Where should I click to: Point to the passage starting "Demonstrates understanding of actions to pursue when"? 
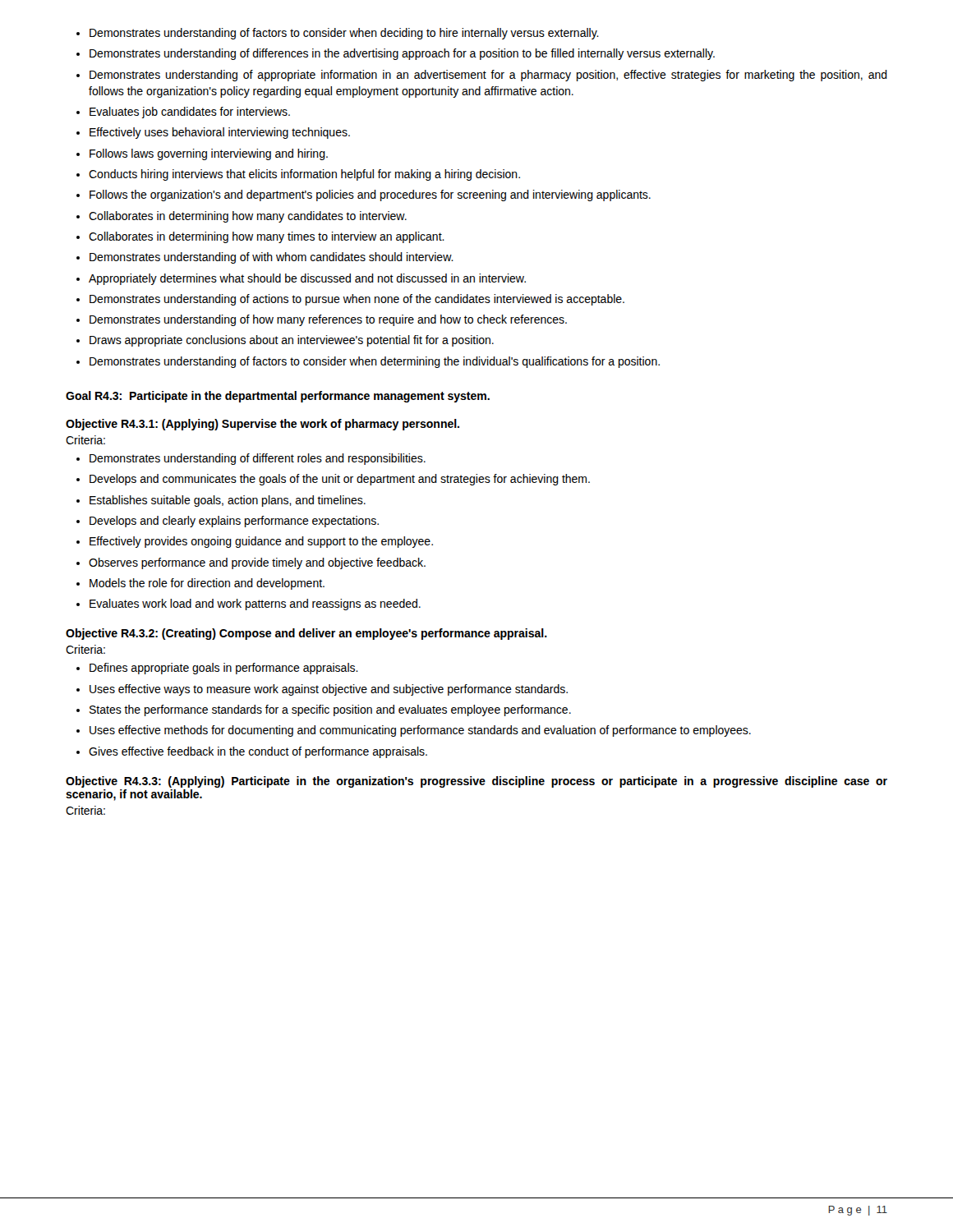tap(488, 299)
